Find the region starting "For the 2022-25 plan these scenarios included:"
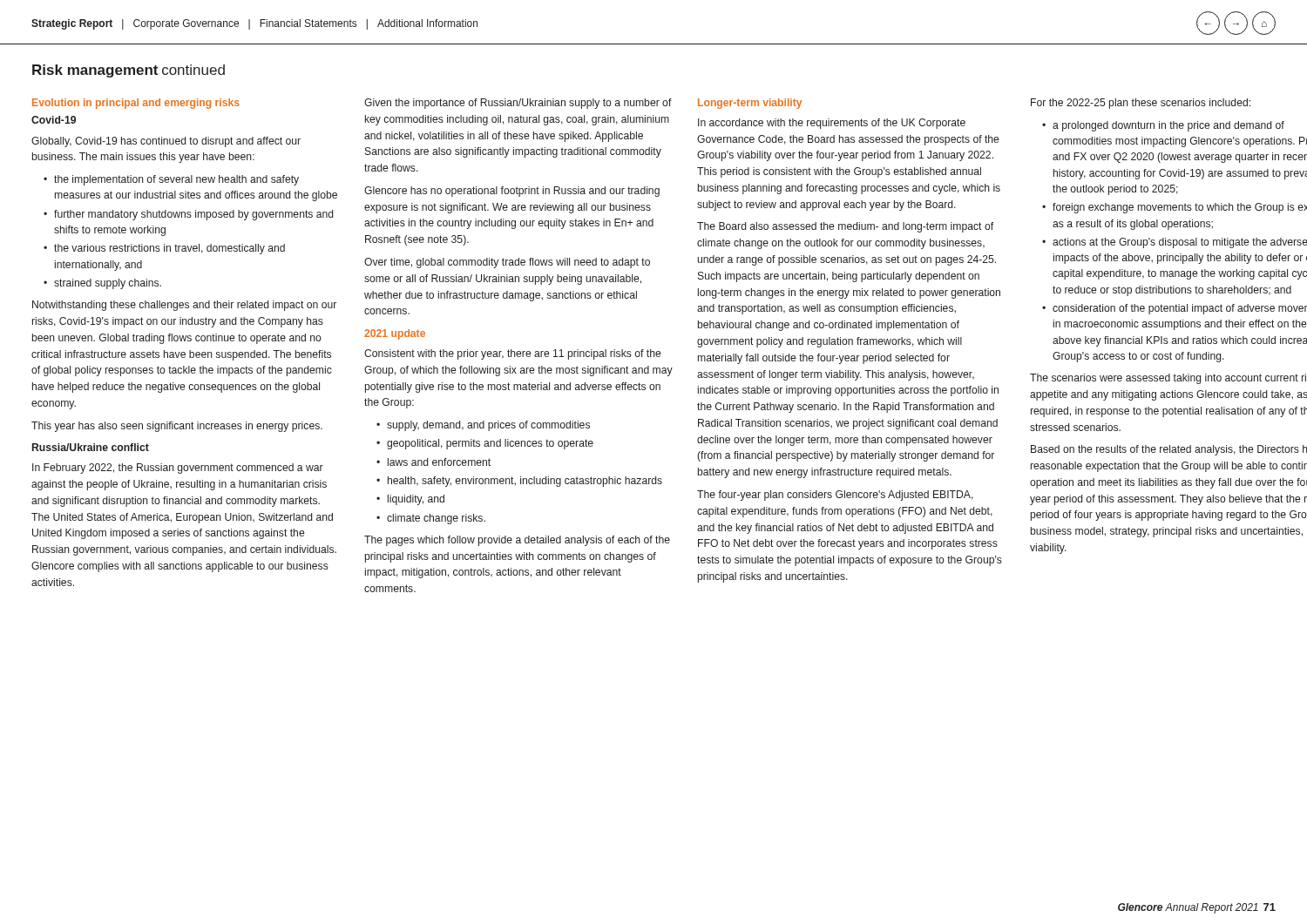The image size is (1307, 924). click(1168, 103)
